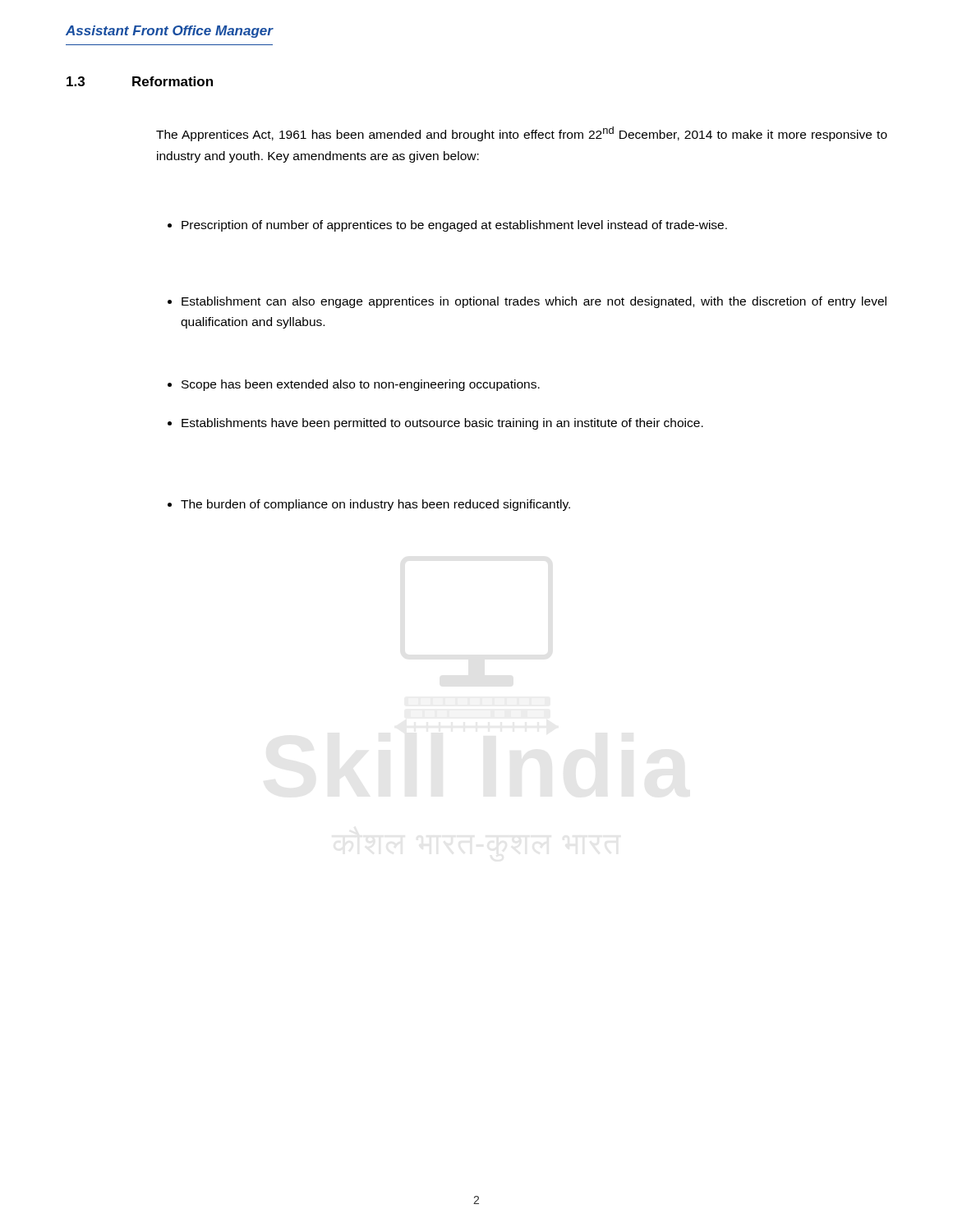Point to the element starting "1.3 Reformation"

tap(140, 81)
